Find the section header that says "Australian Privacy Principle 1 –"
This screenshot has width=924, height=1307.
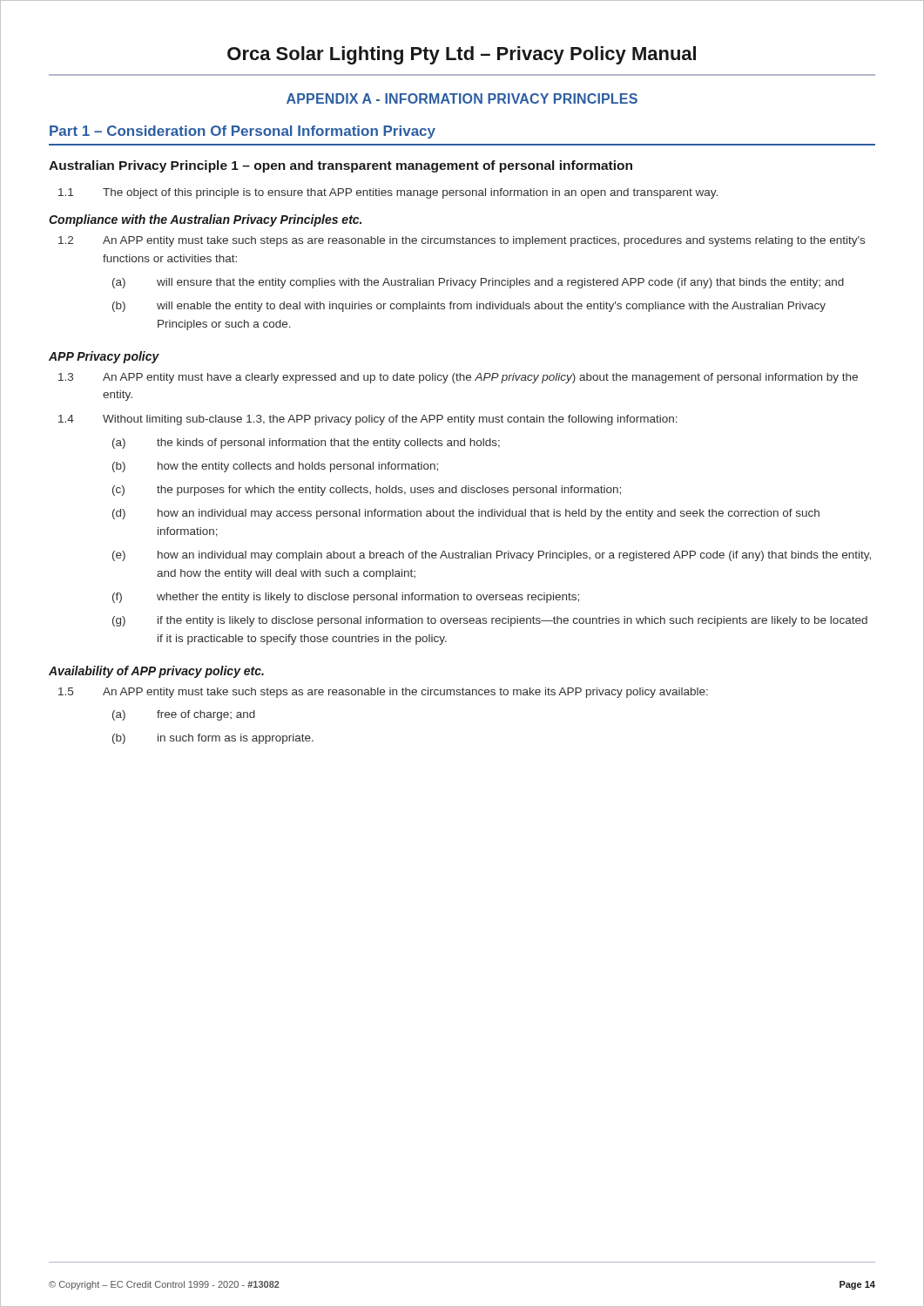click(341, 165)
